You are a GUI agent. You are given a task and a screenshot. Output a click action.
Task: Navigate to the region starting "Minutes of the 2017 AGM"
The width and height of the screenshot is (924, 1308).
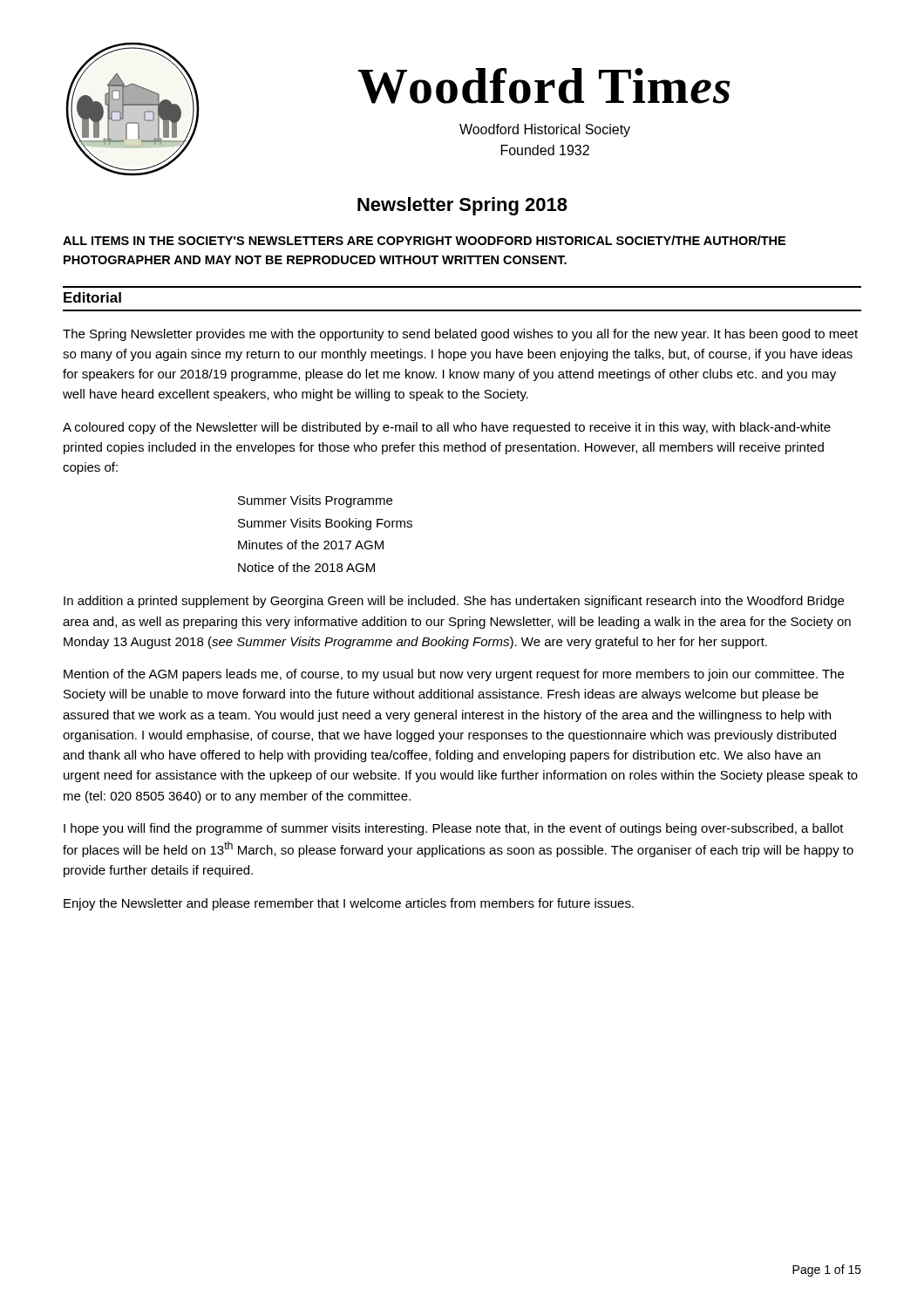[311, 545]
